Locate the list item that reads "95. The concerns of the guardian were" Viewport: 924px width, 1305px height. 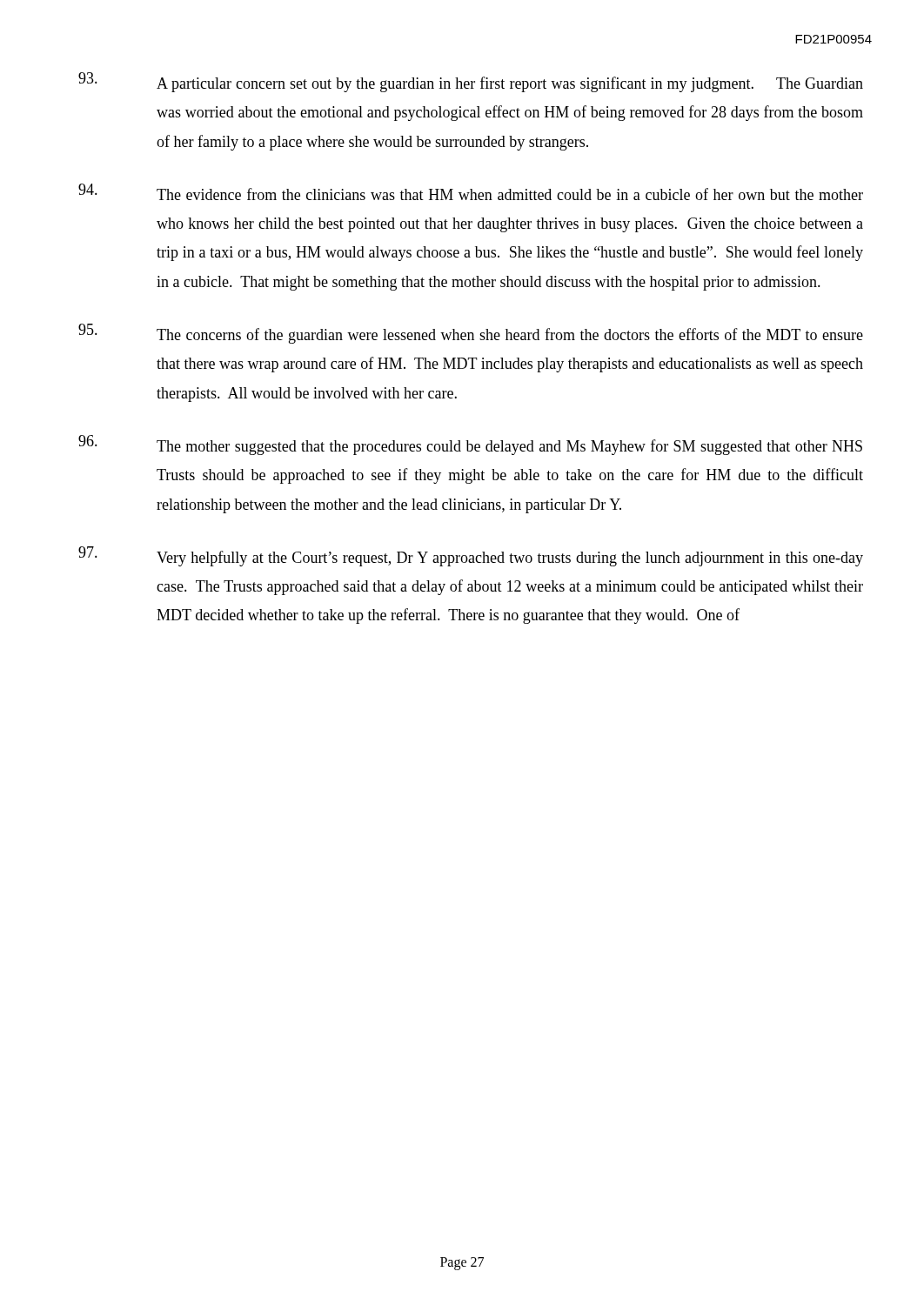click(x=471, y=365)
